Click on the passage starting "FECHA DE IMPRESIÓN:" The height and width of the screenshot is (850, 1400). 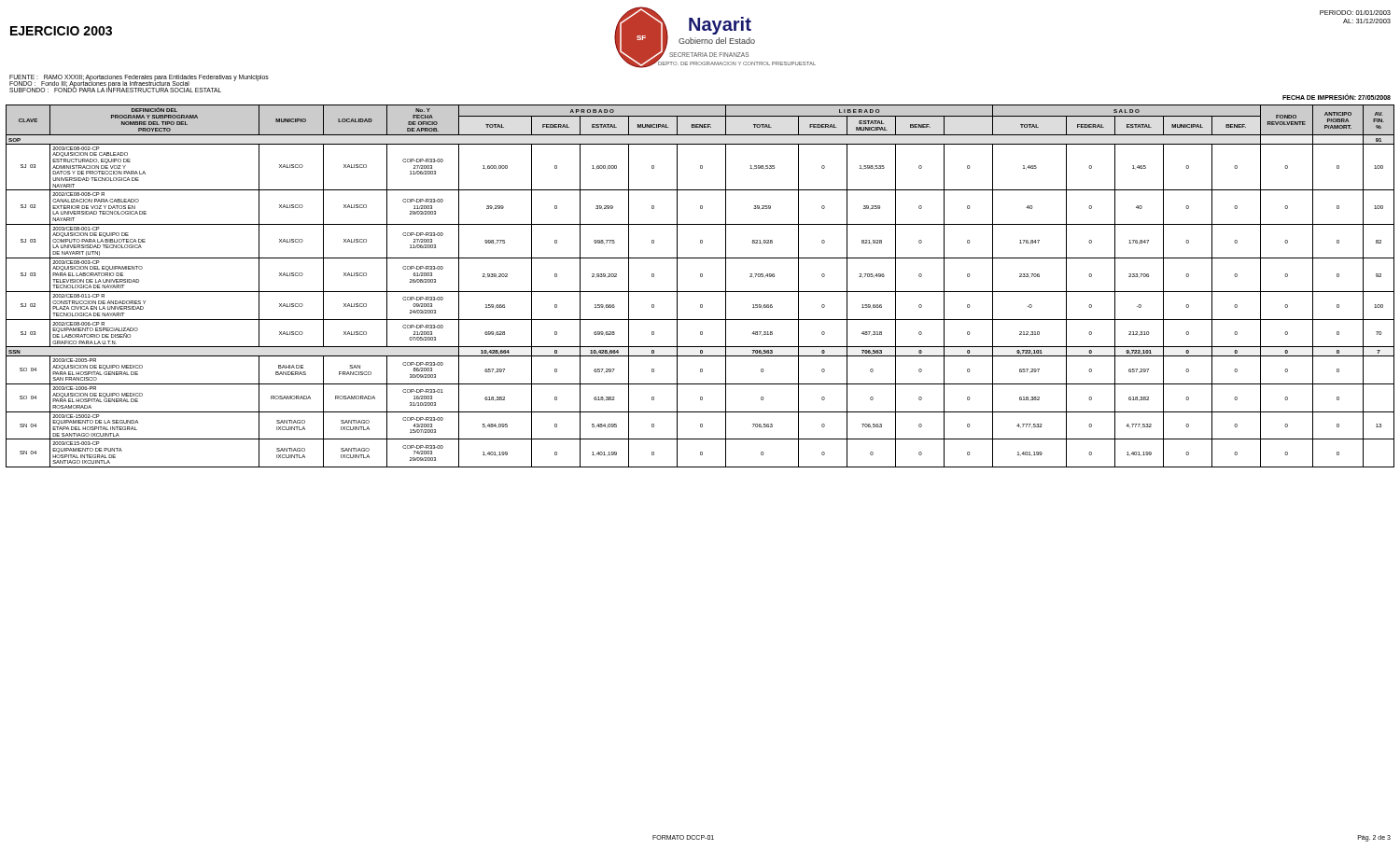(x=1337, y=98)
